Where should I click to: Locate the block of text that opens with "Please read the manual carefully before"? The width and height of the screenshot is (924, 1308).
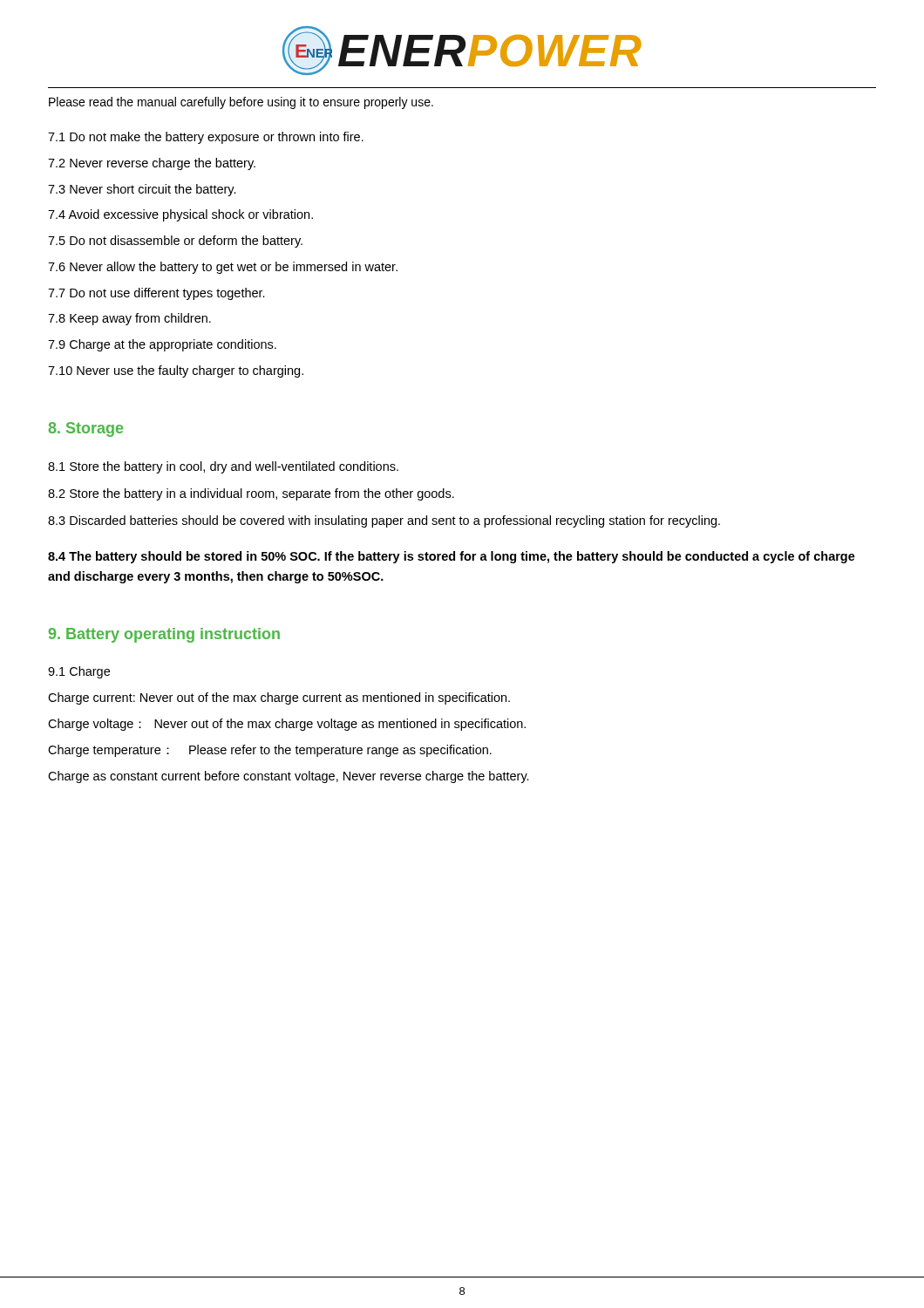241,102
